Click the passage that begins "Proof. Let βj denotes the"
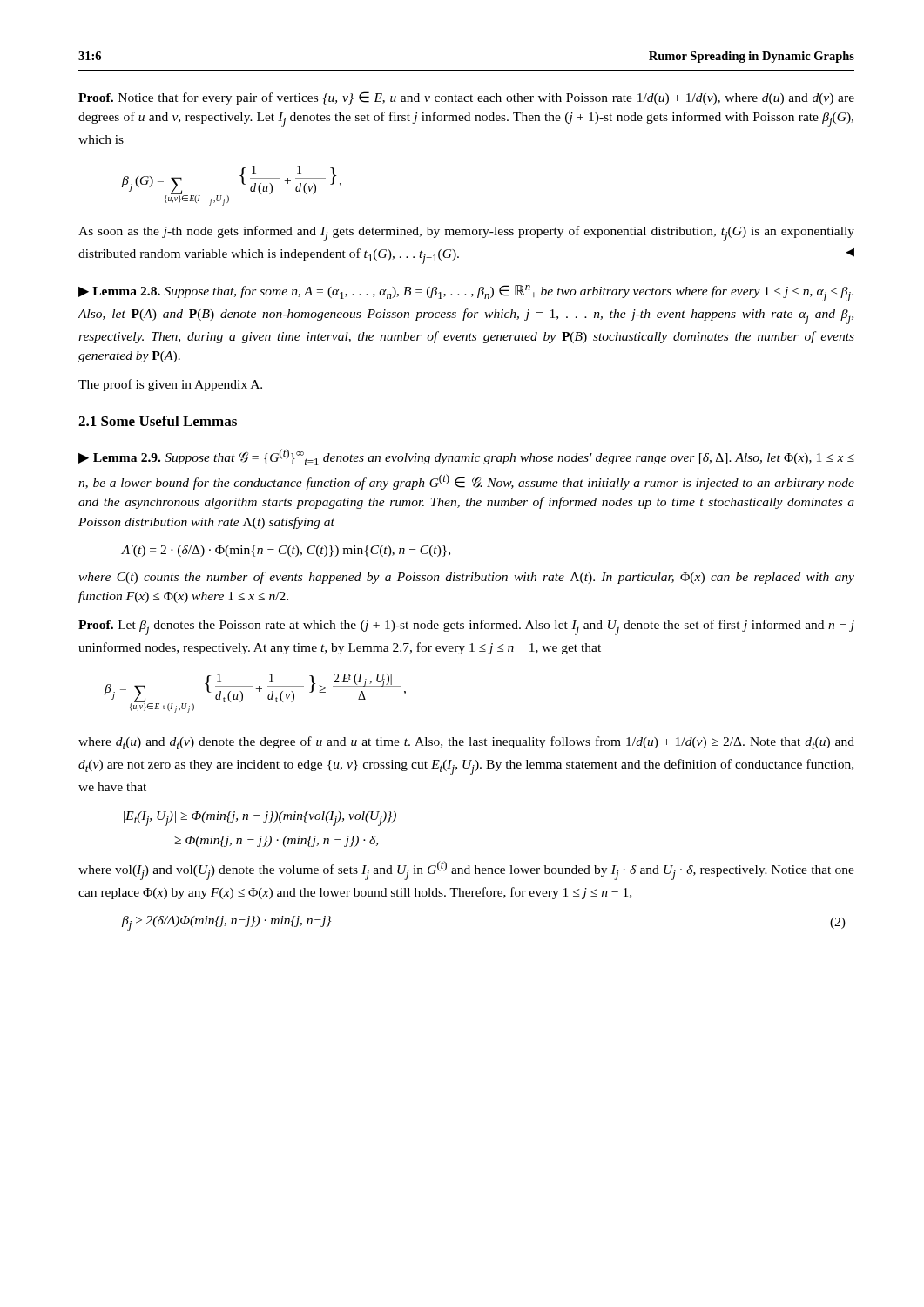 pos(466,635)
